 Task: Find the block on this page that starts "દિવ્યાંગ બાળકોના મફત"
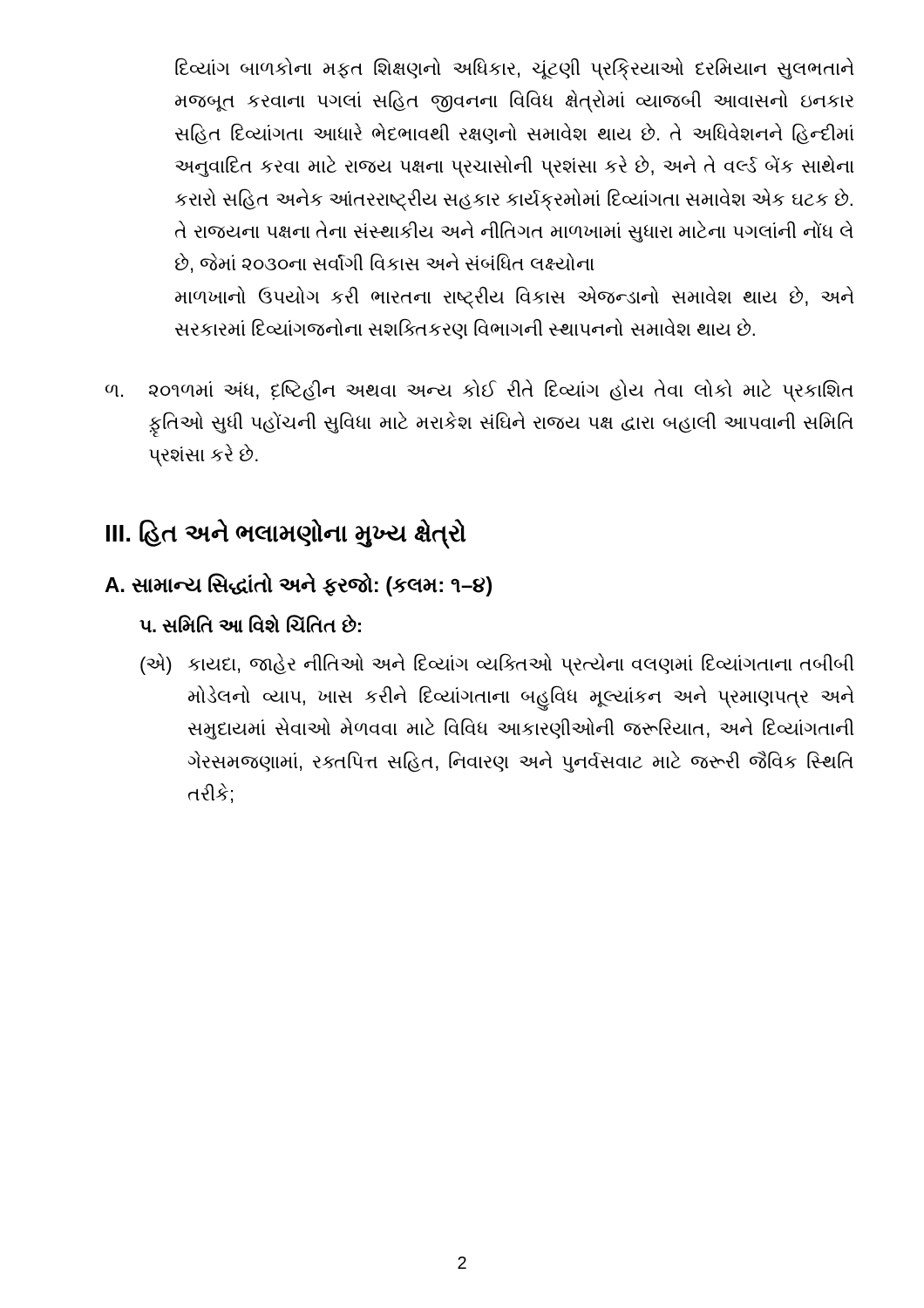pos(514,199)
